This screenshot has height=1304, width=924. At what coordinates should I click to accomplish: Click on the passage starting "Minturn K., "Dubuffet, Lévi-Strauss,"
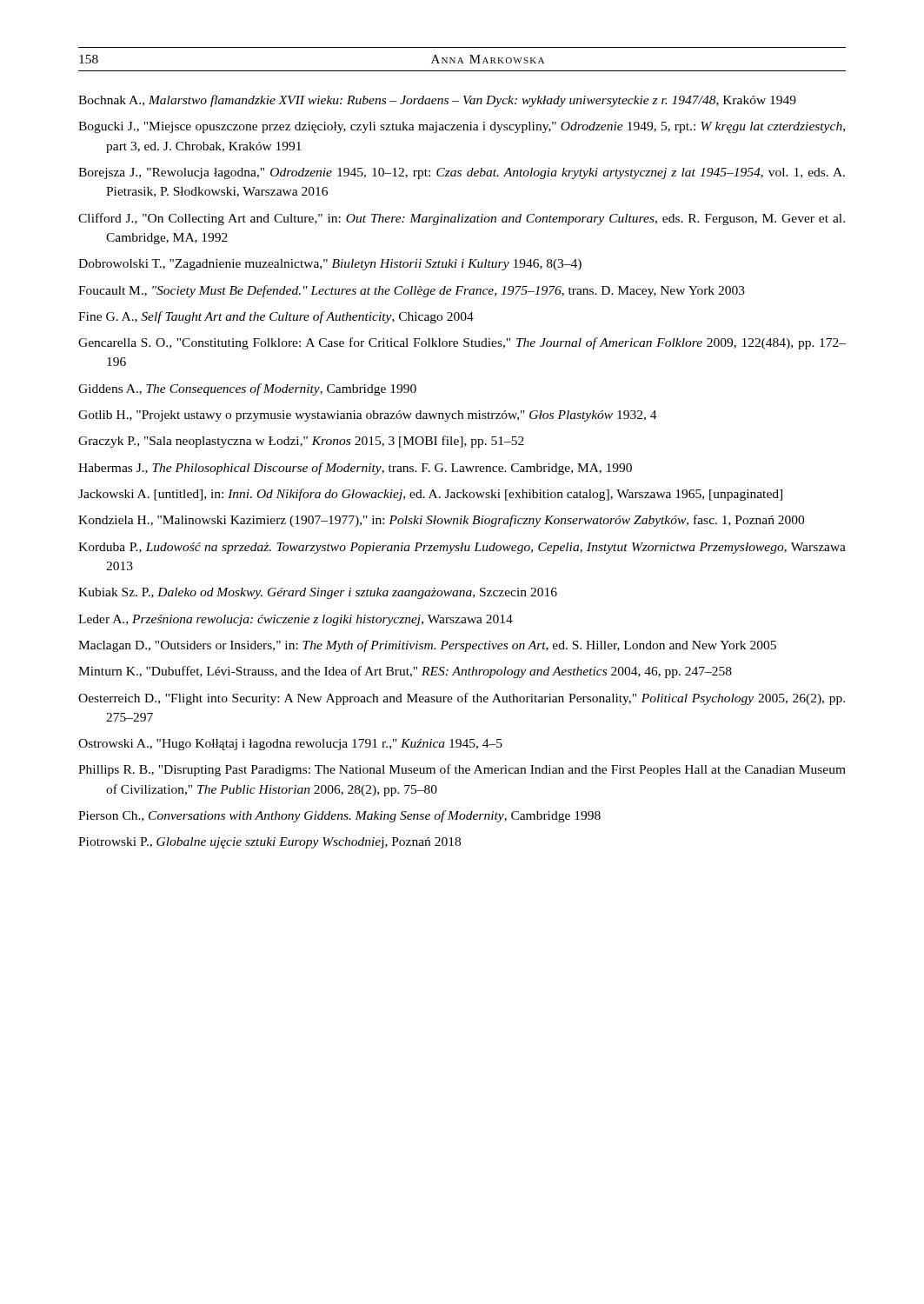point(405,671)
